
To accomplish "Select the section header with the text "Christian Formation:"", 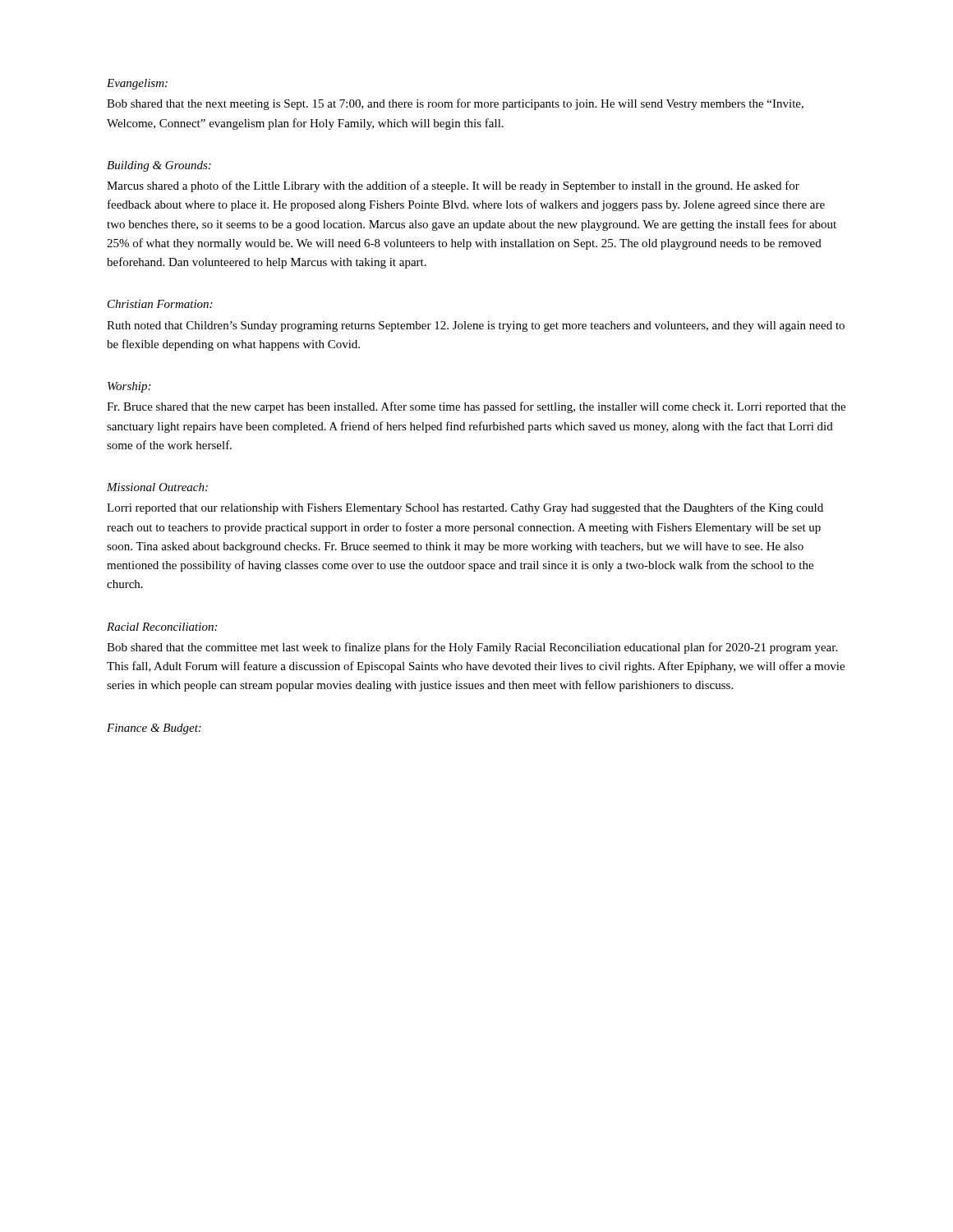I will pyautogui.click(x=160, y=304).
